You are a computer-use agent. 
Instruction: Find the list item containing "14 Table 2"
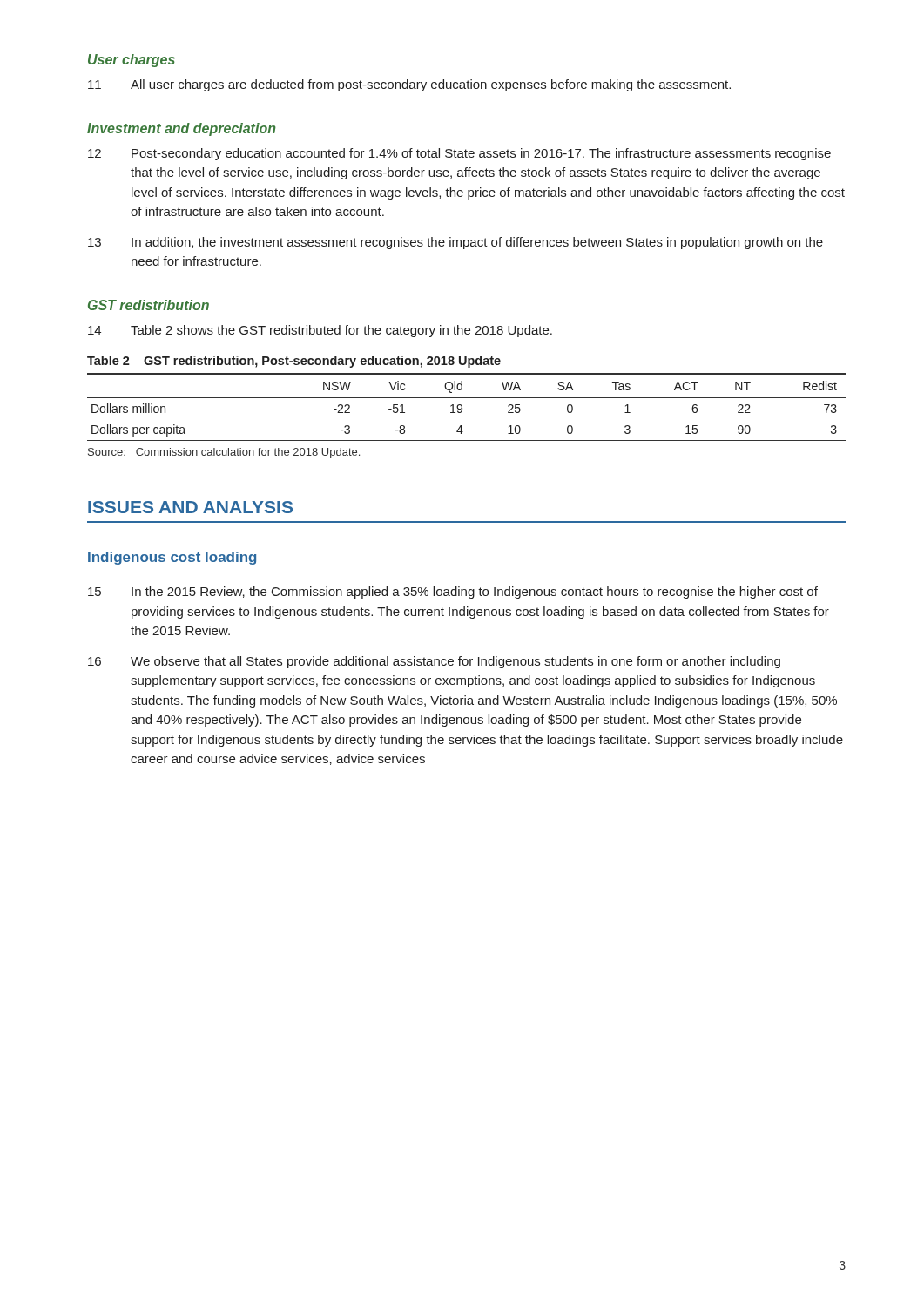pos(466,330)
